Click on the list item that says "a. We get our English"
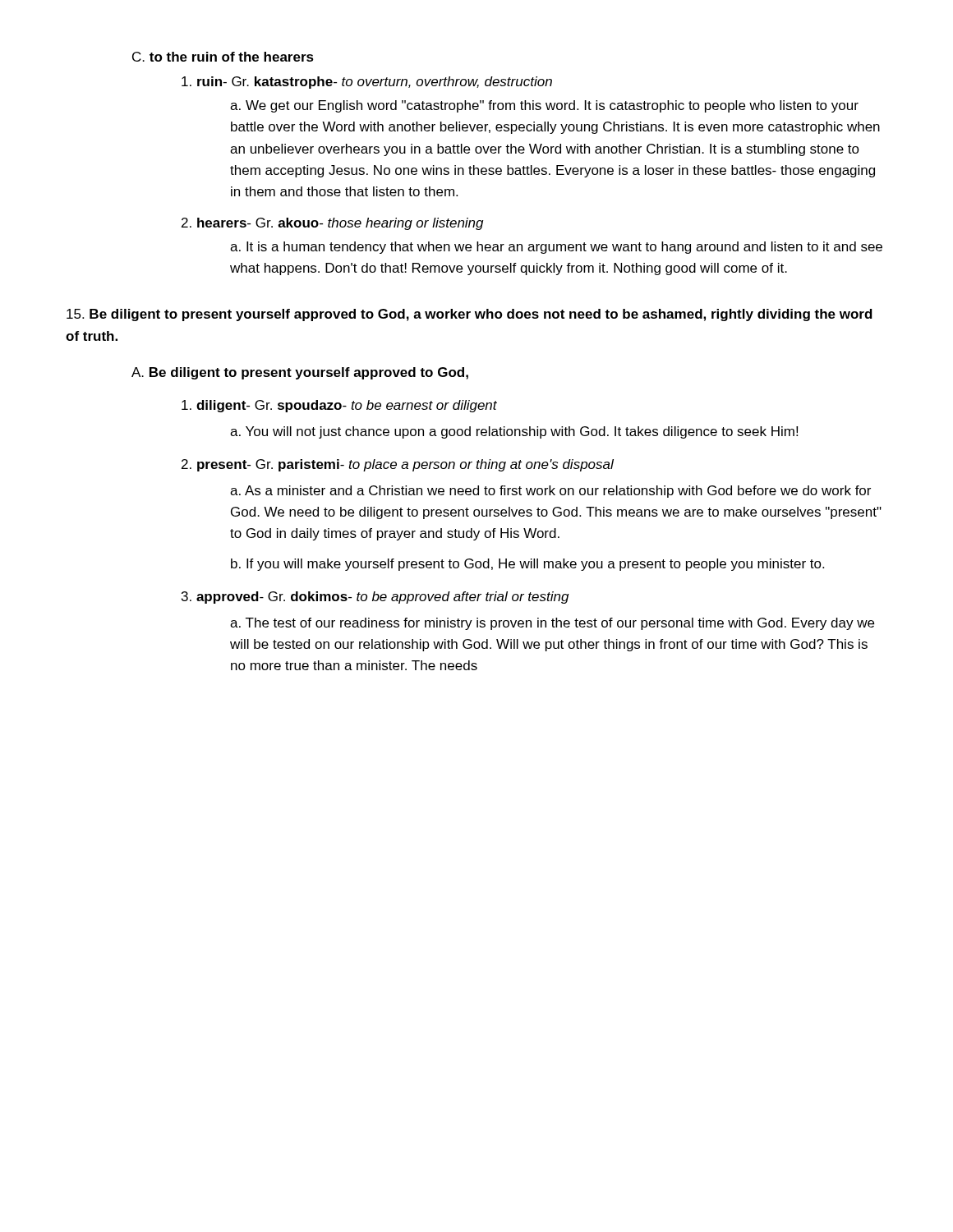This screenshot has width=953, height=1232. 555,149
